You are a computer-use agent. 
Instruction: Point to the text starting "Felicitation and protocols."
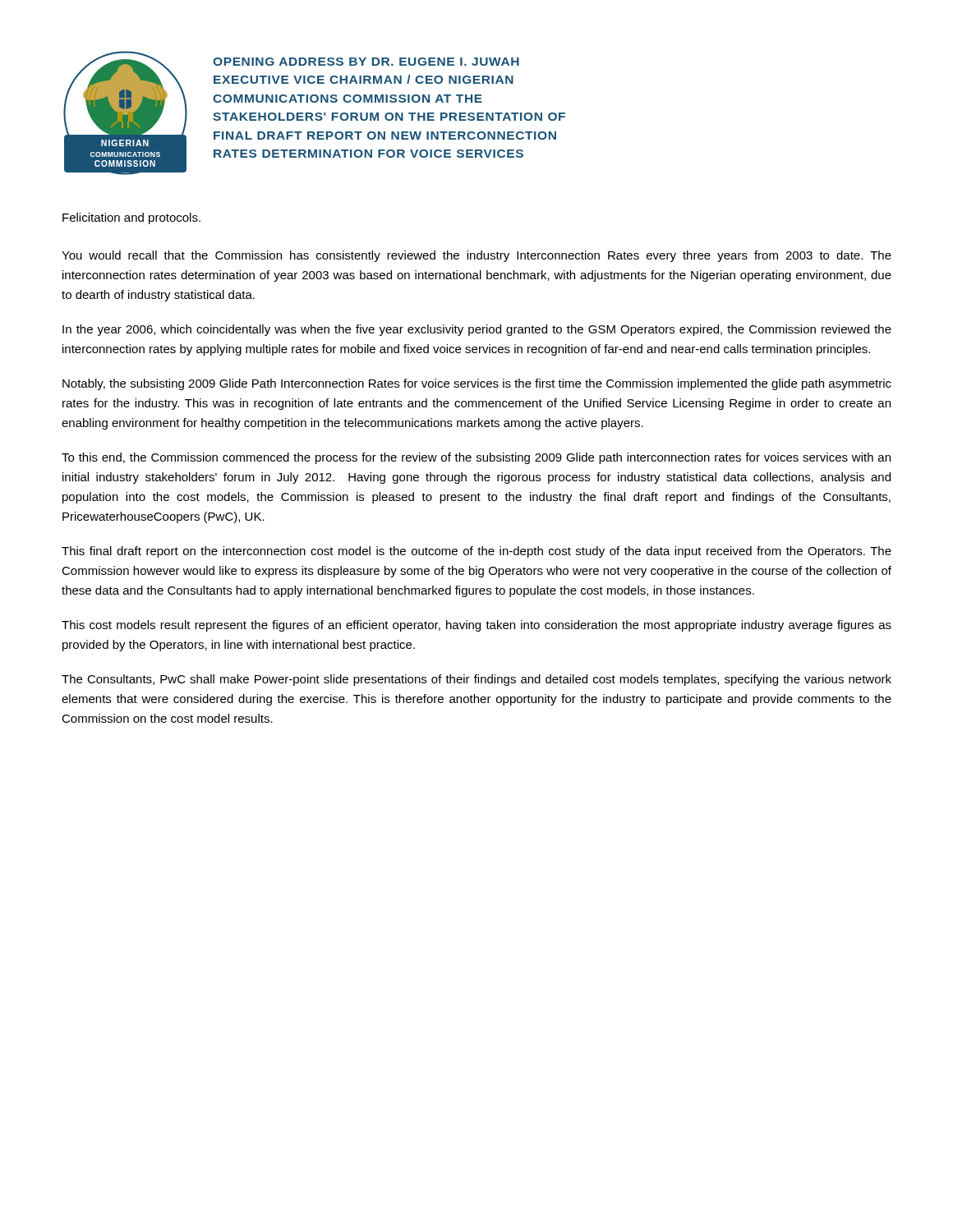(132, 217)
